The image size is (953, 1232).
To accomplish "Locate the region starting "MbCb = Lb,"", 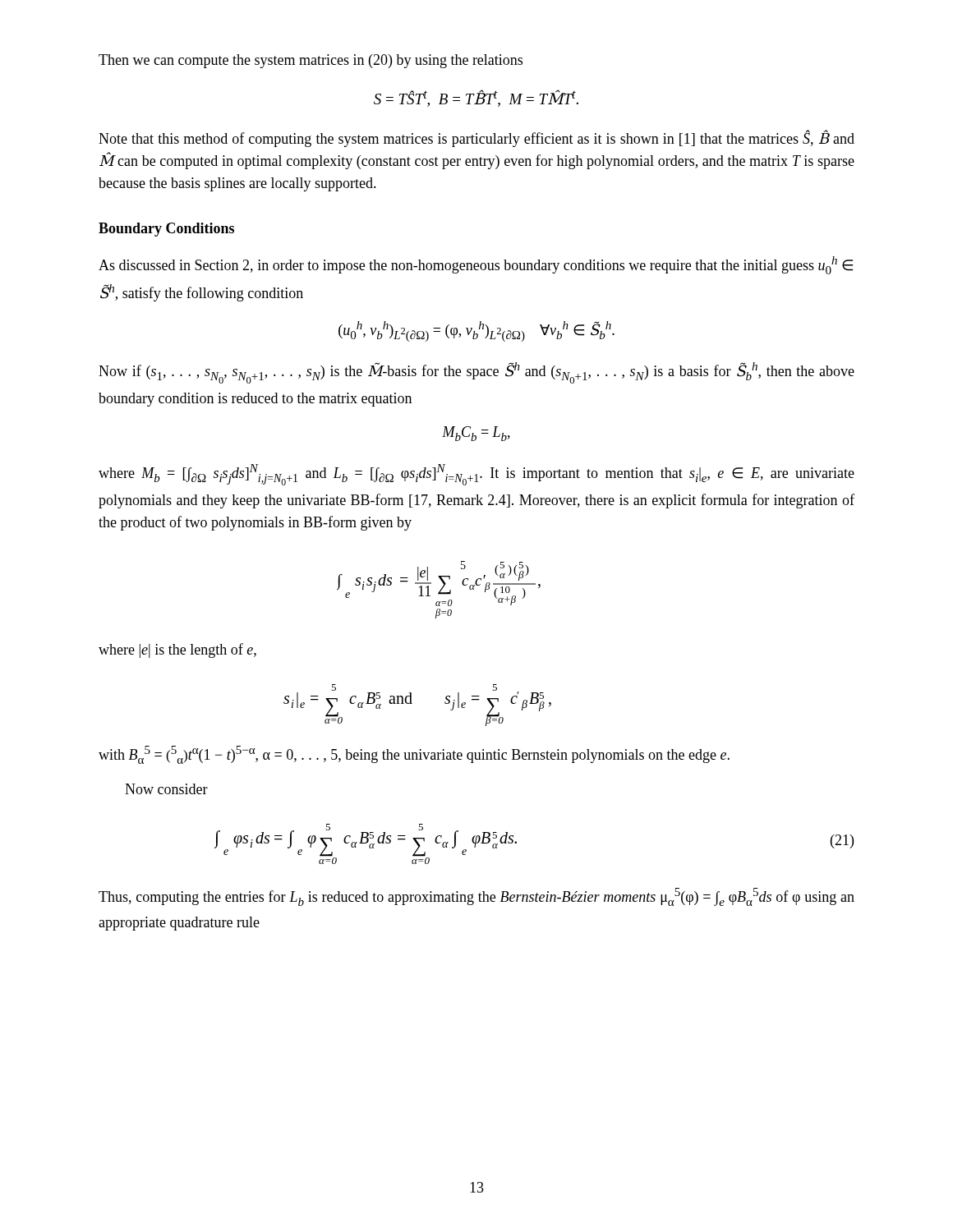I will (476, 434).
